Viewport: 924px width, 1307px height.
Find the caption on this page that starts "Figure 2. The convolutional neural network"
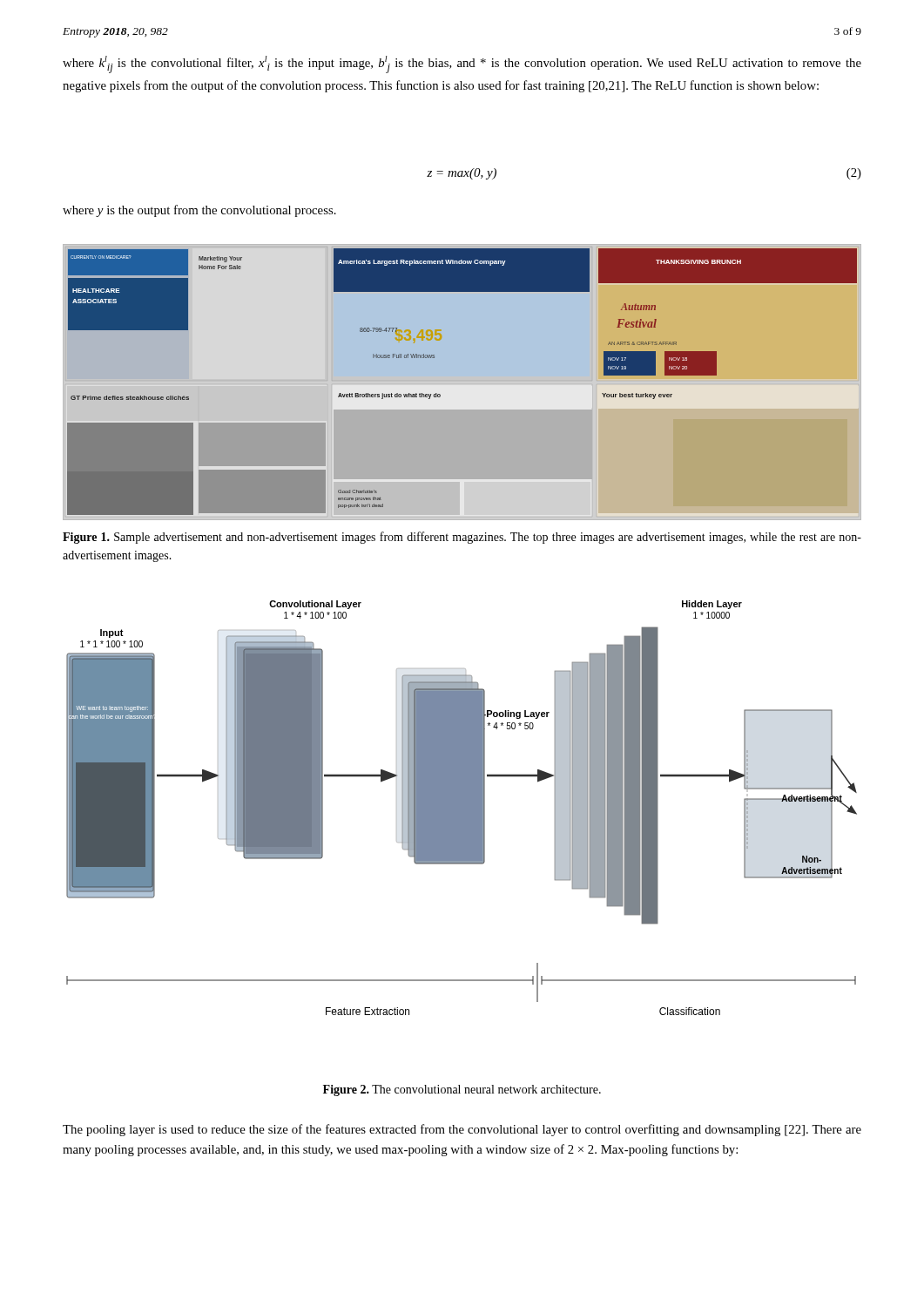(462, 1090)
